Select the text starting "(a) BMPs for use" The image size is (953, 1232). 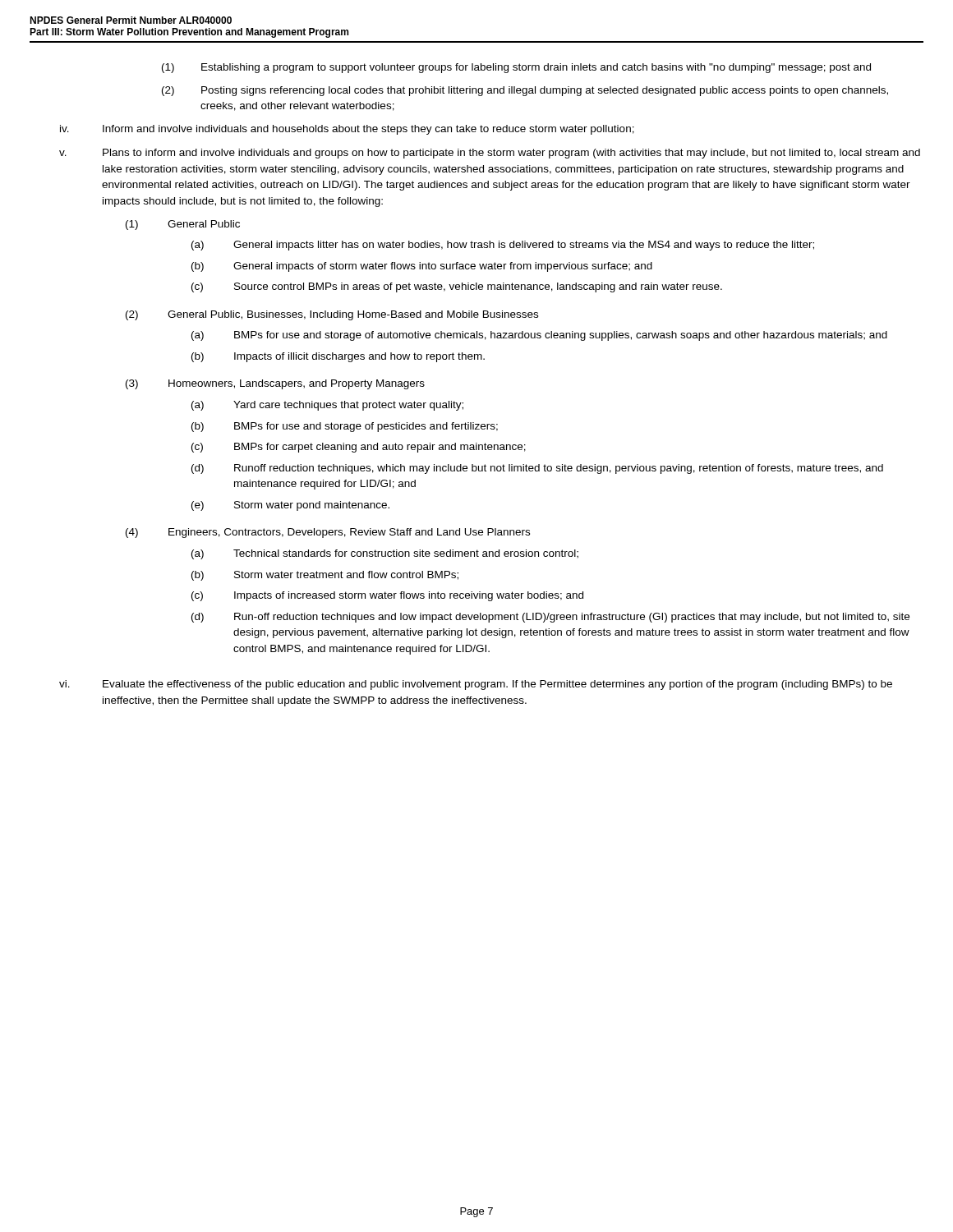pos(546,335)
